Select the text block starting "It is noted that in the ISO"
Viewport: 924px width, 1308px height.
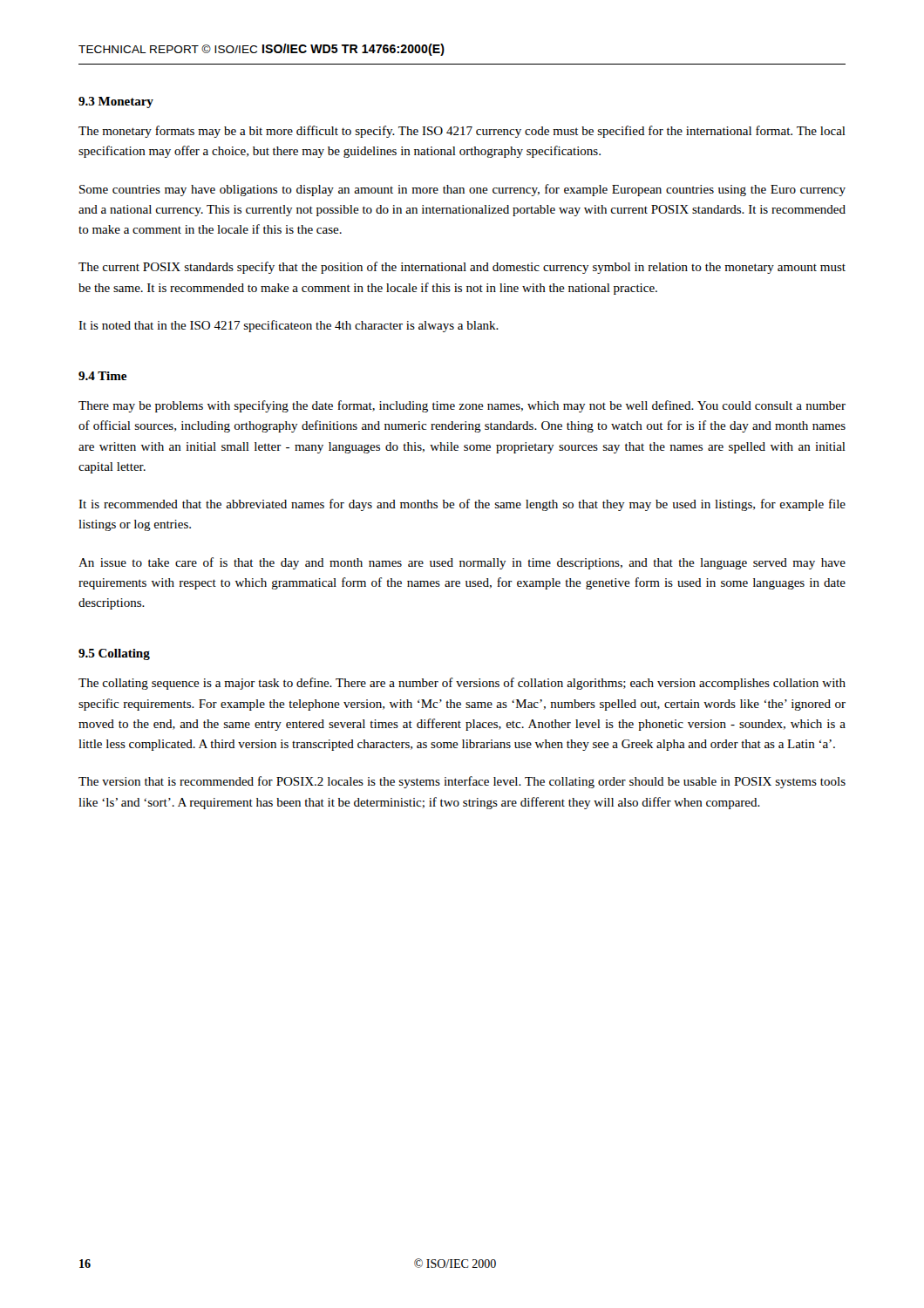[x=289, y=325]
